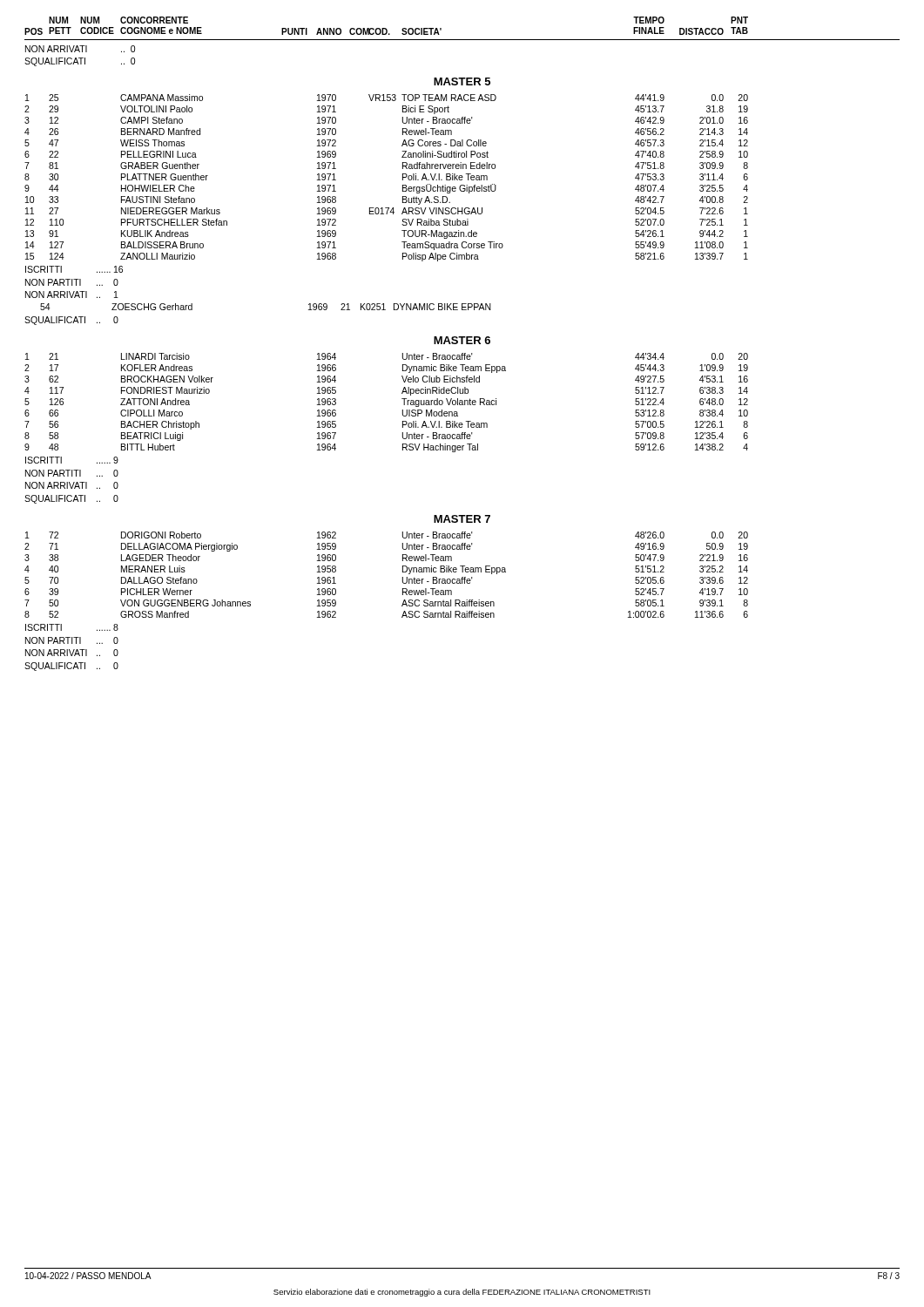
Task: Where does it say "NON ARRIVATI..1"?
Action: click(x=71, y=294)
